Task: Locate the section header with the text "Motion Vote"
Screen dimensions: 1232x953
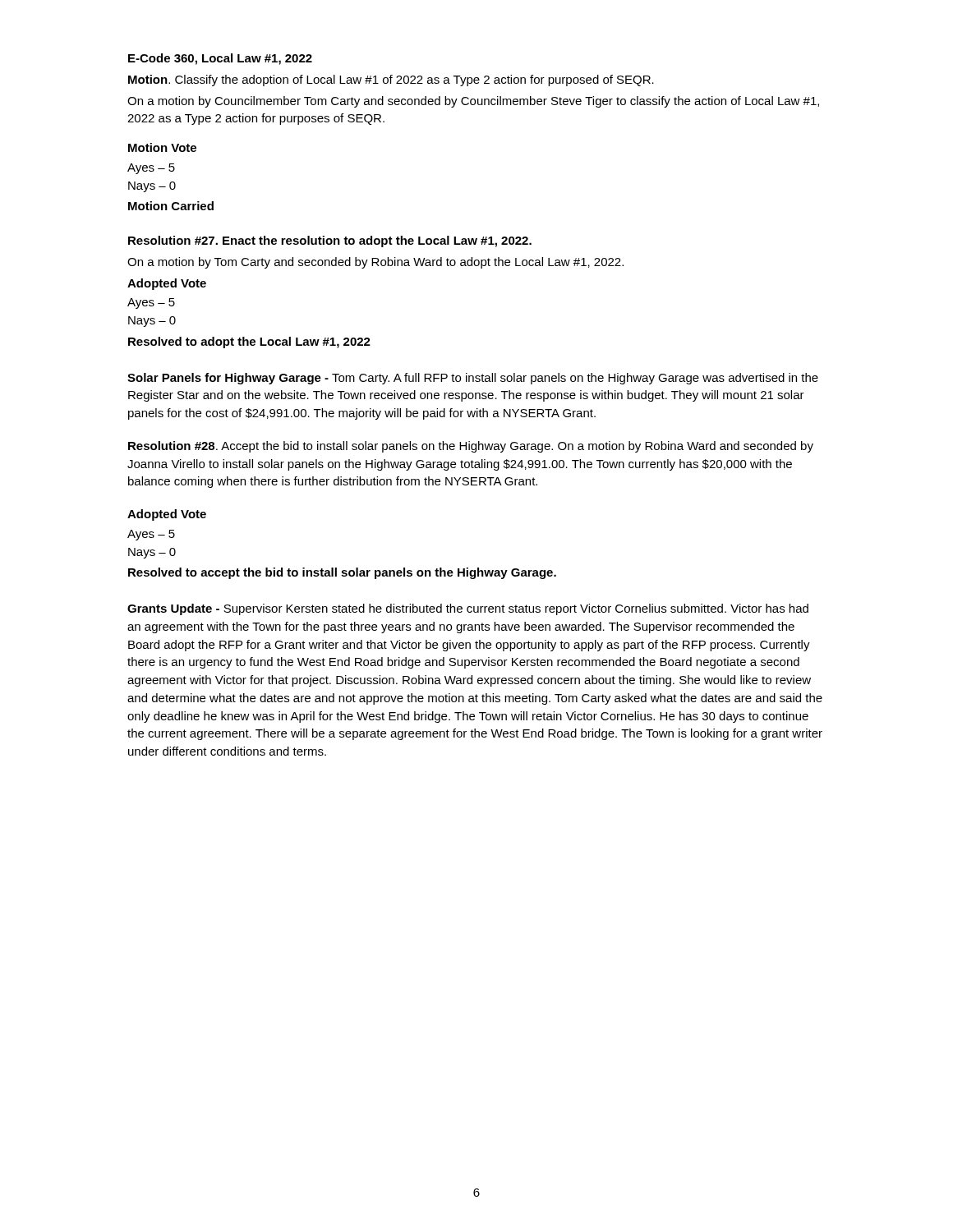Action: point(162,147)
